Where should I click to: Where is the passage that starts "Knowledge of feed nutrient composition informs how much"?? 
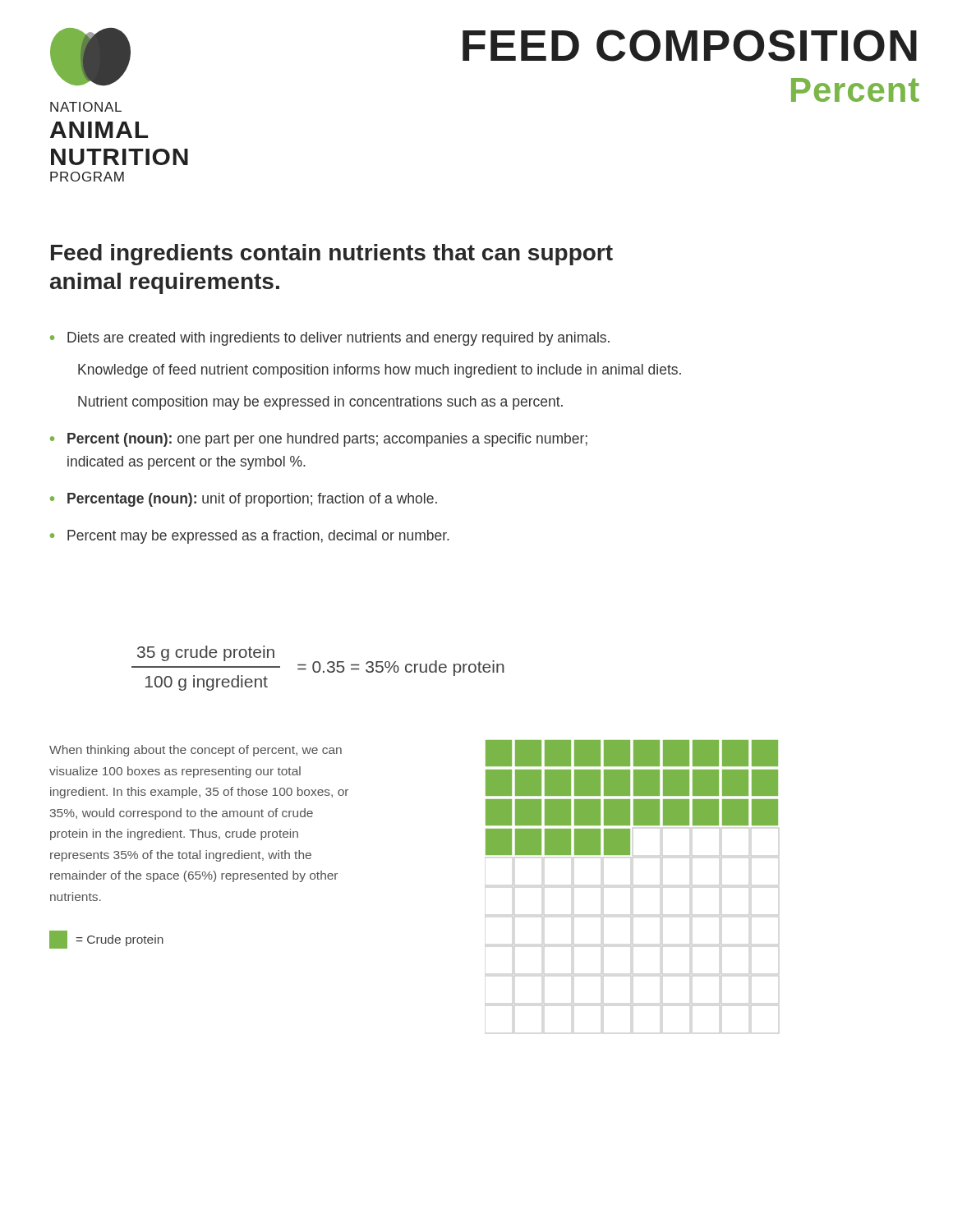[x=380, y=370]
